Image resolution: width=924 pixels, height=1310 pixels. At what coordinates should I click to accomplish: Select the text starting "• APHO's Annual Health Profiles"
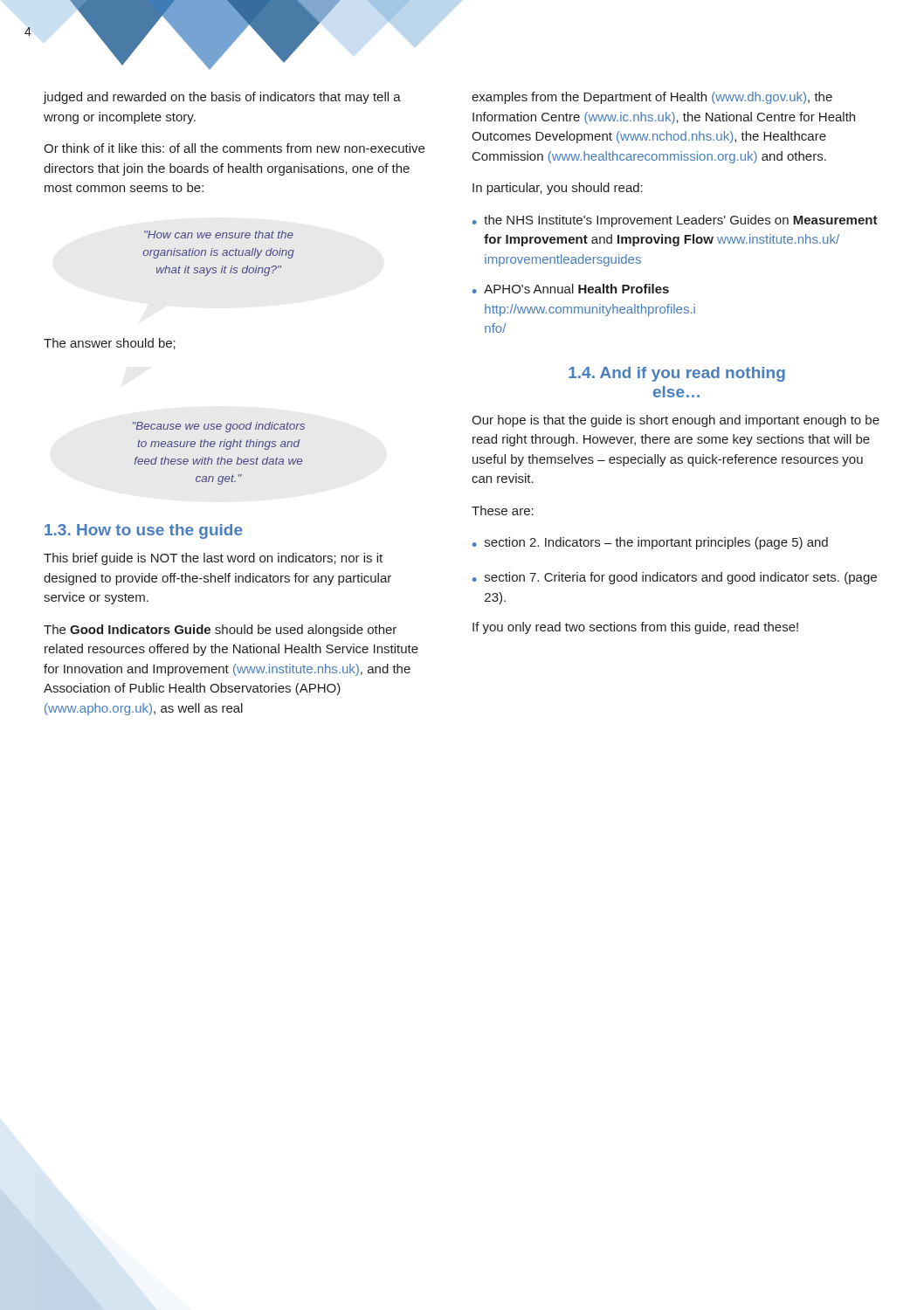point(677,309)
